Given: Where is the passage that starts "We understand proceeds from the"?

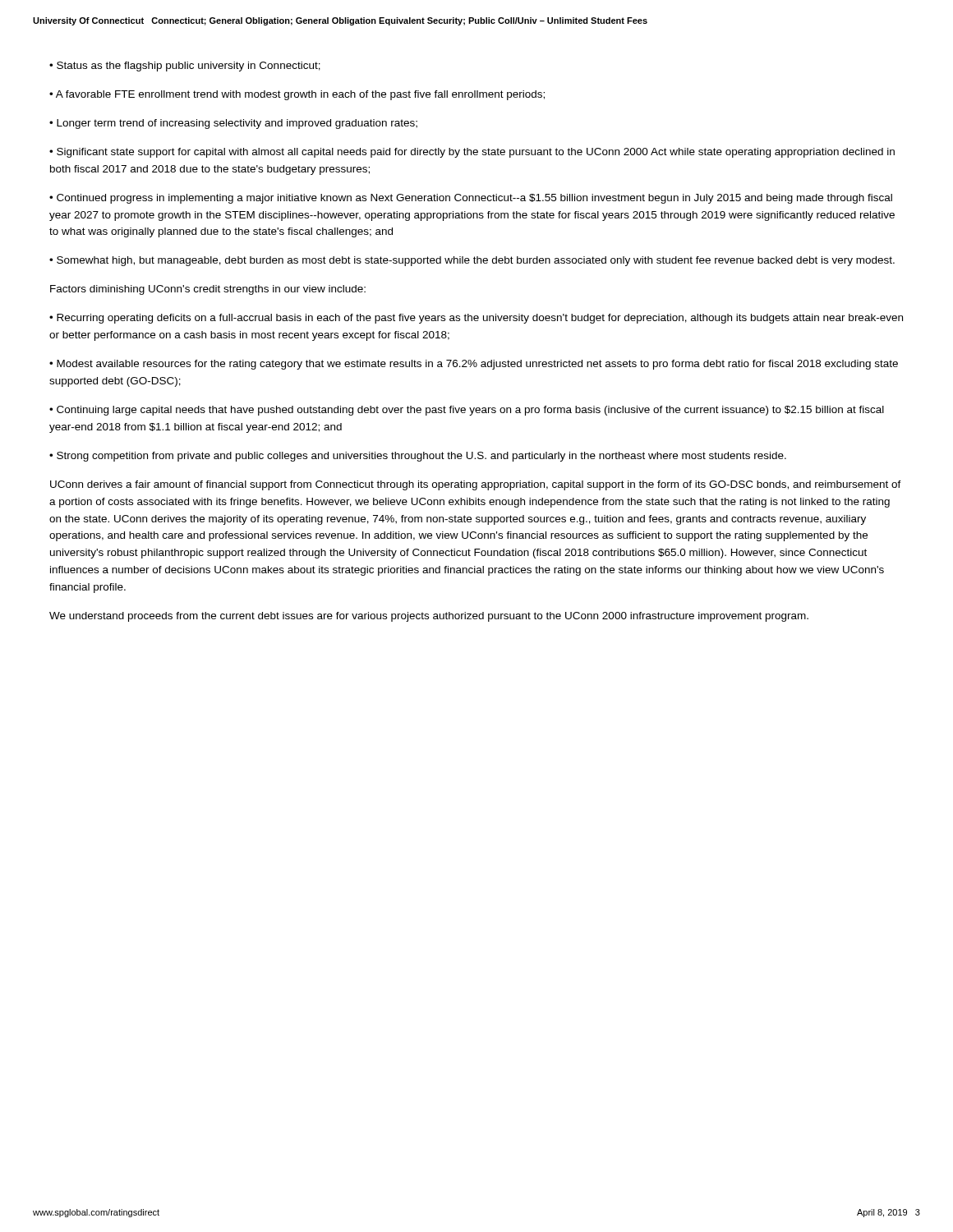Looking at the screenshot, I should click(429, 616).
